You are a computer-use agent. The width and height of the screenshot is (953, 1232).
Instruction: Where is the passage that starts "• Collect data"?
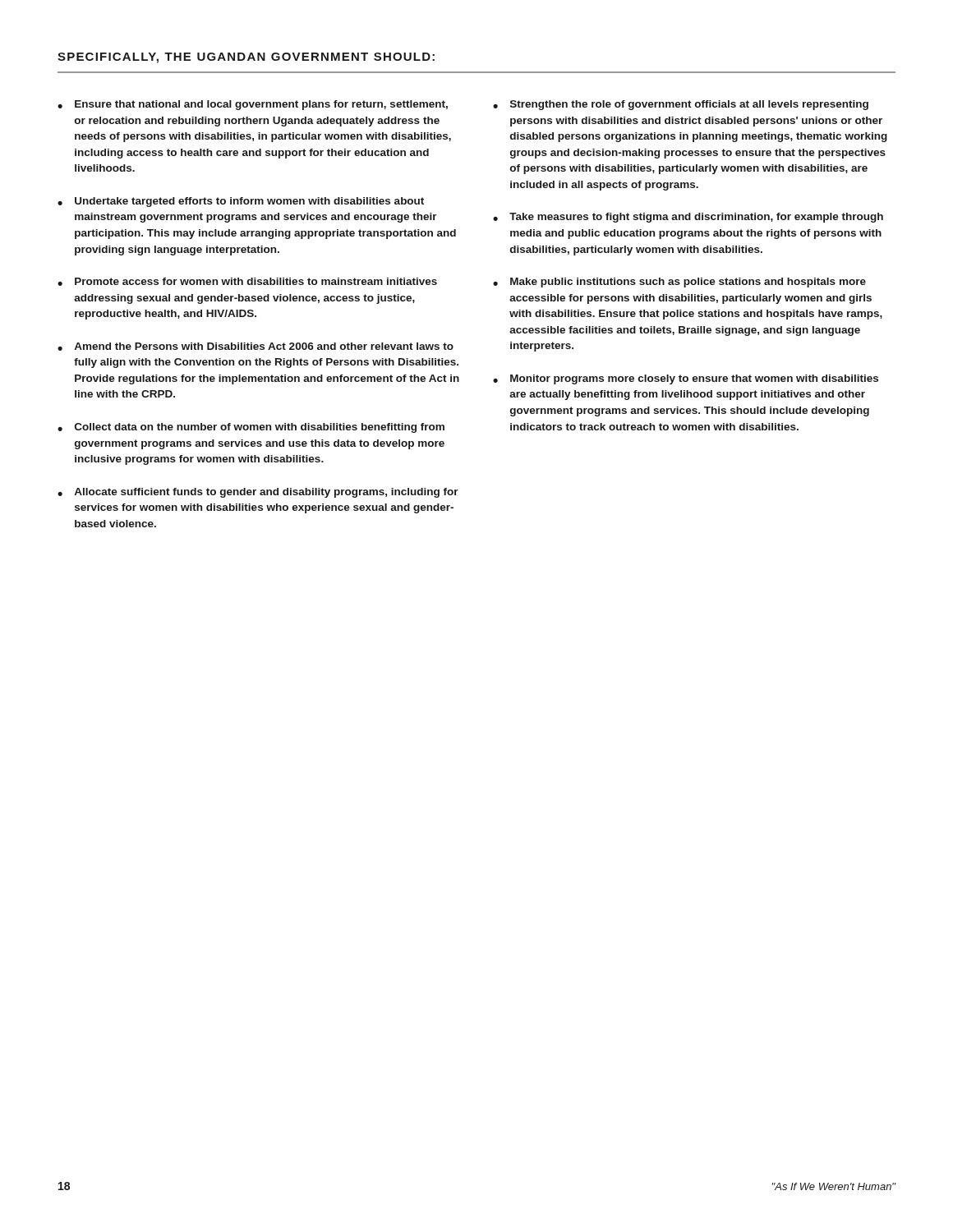click(x=259, y=443)
